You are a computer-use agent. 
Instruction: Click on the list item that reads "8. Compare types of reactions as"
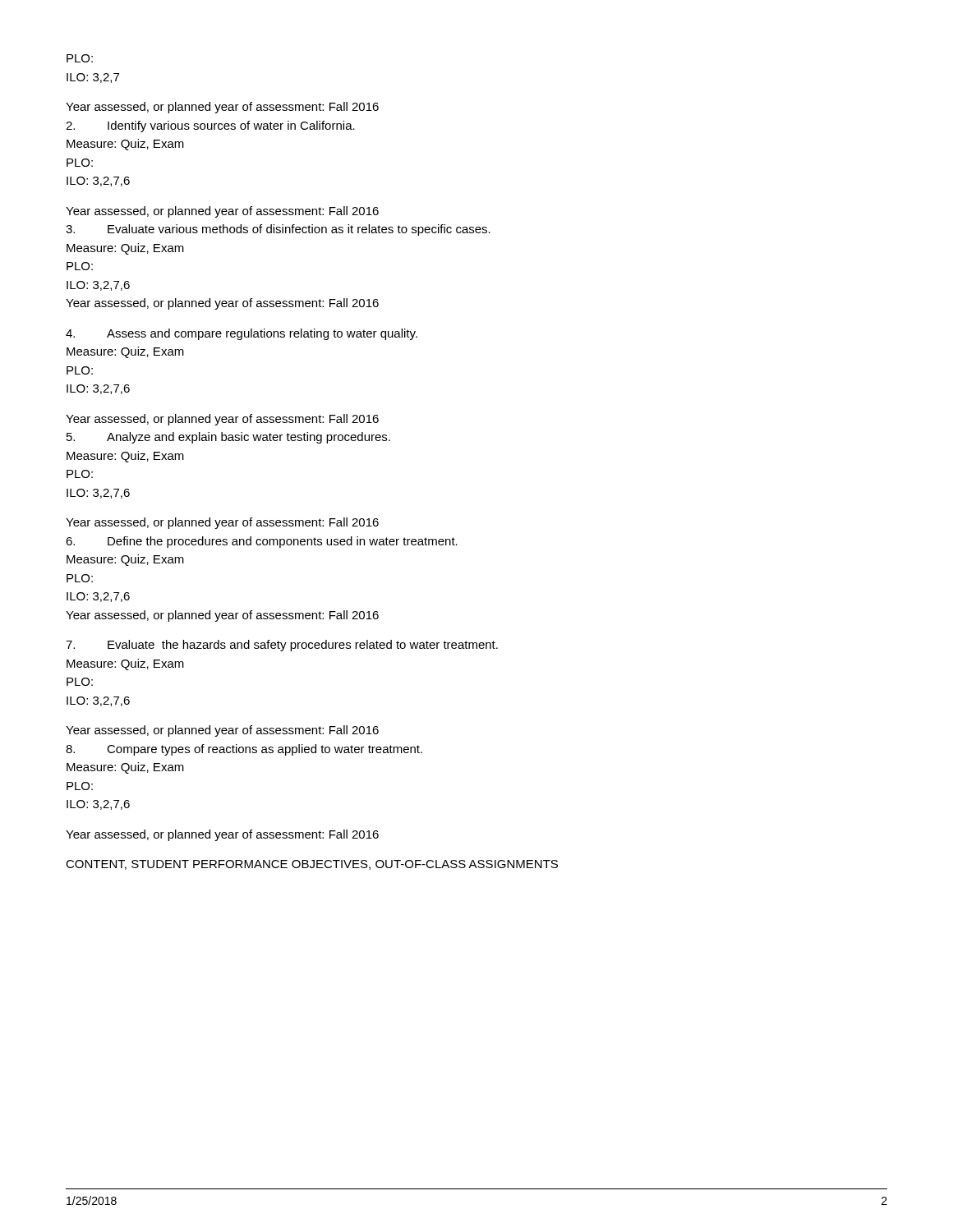point(244,750)
